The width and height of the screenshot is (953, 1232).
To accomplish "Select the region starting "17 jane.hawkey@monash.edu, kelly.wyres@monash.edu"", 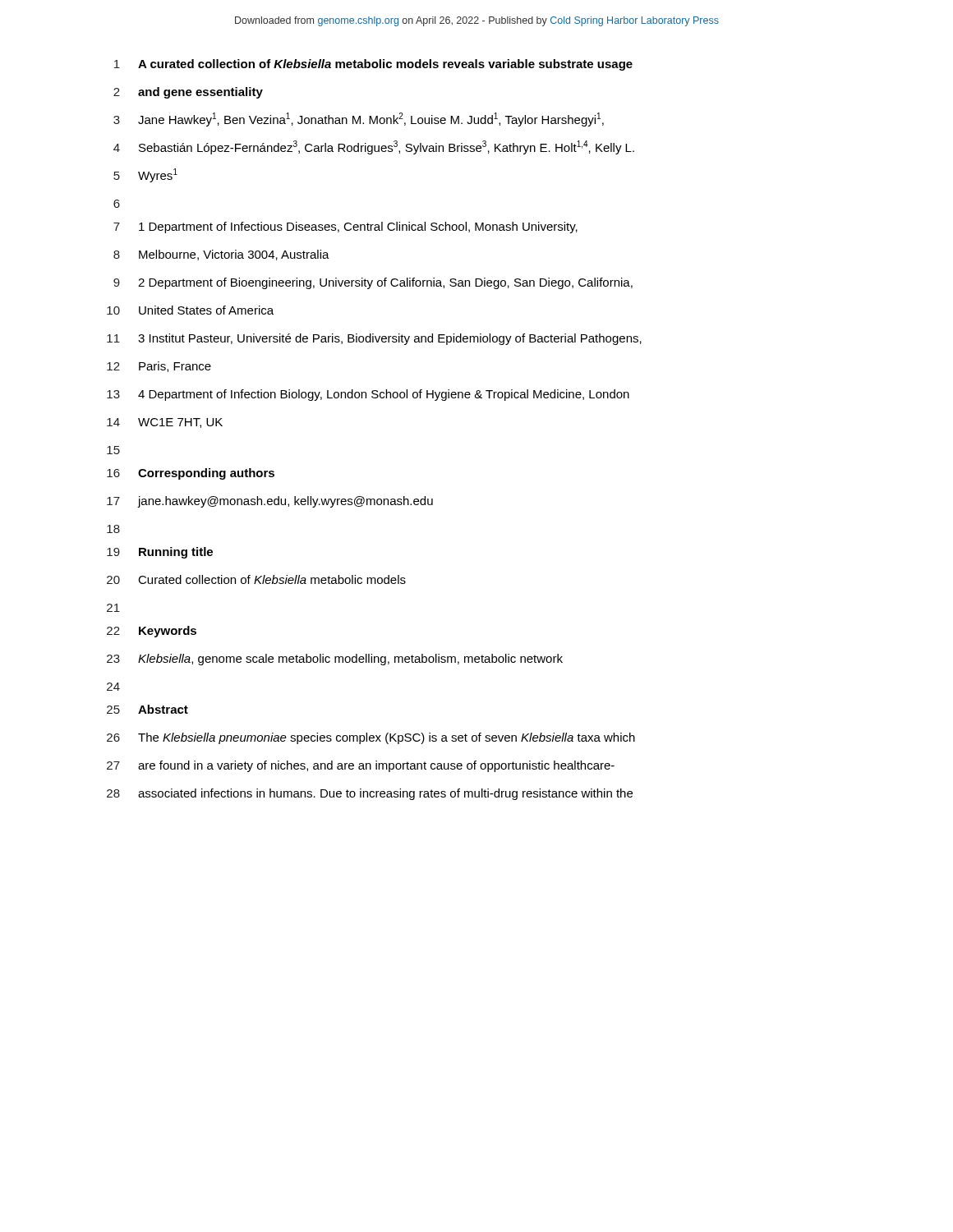I will tap(270, 502).
